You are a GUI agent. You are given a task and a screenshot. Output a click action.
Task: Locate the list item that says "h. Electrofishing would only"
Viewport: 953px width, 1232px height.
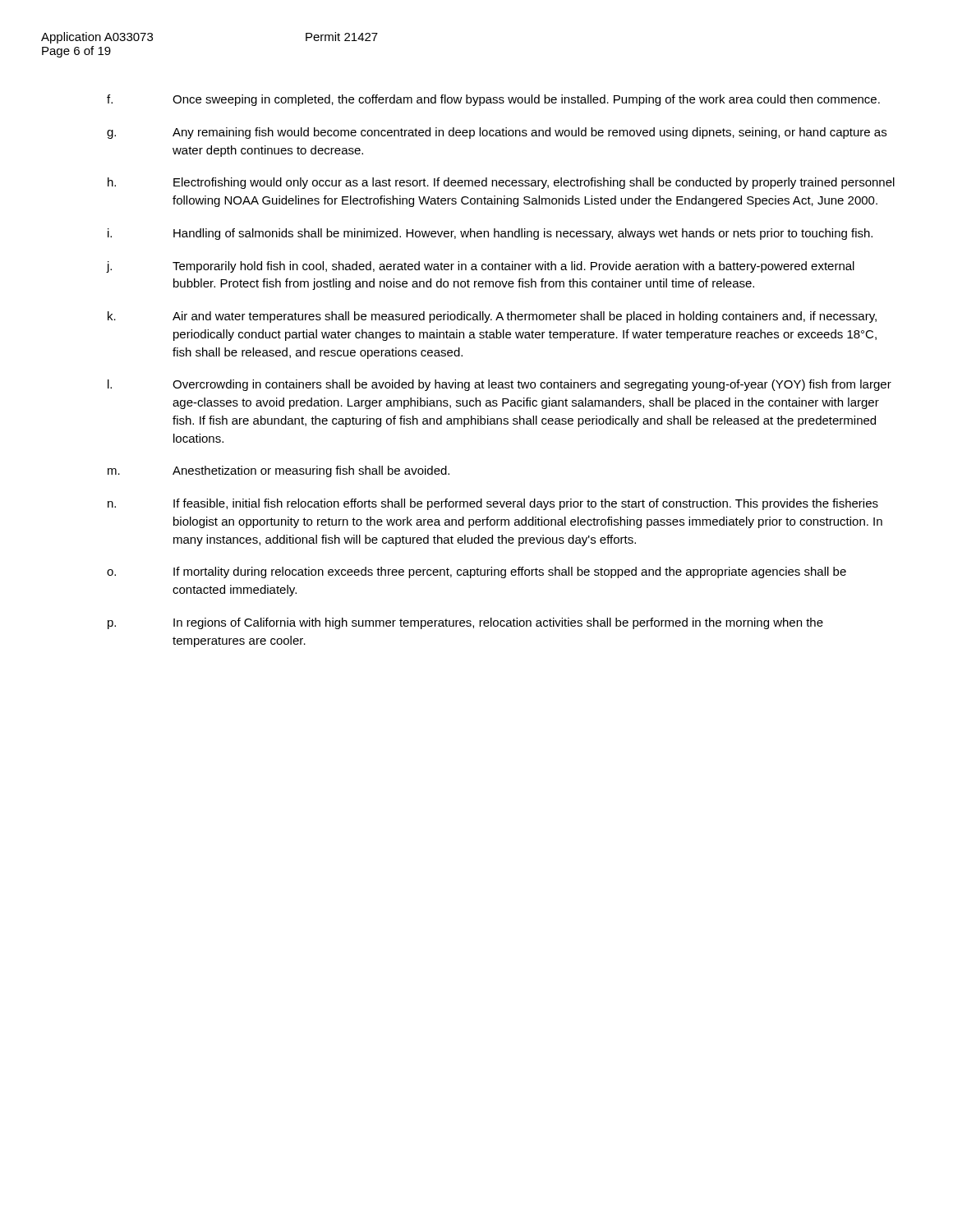pos(468,191)
